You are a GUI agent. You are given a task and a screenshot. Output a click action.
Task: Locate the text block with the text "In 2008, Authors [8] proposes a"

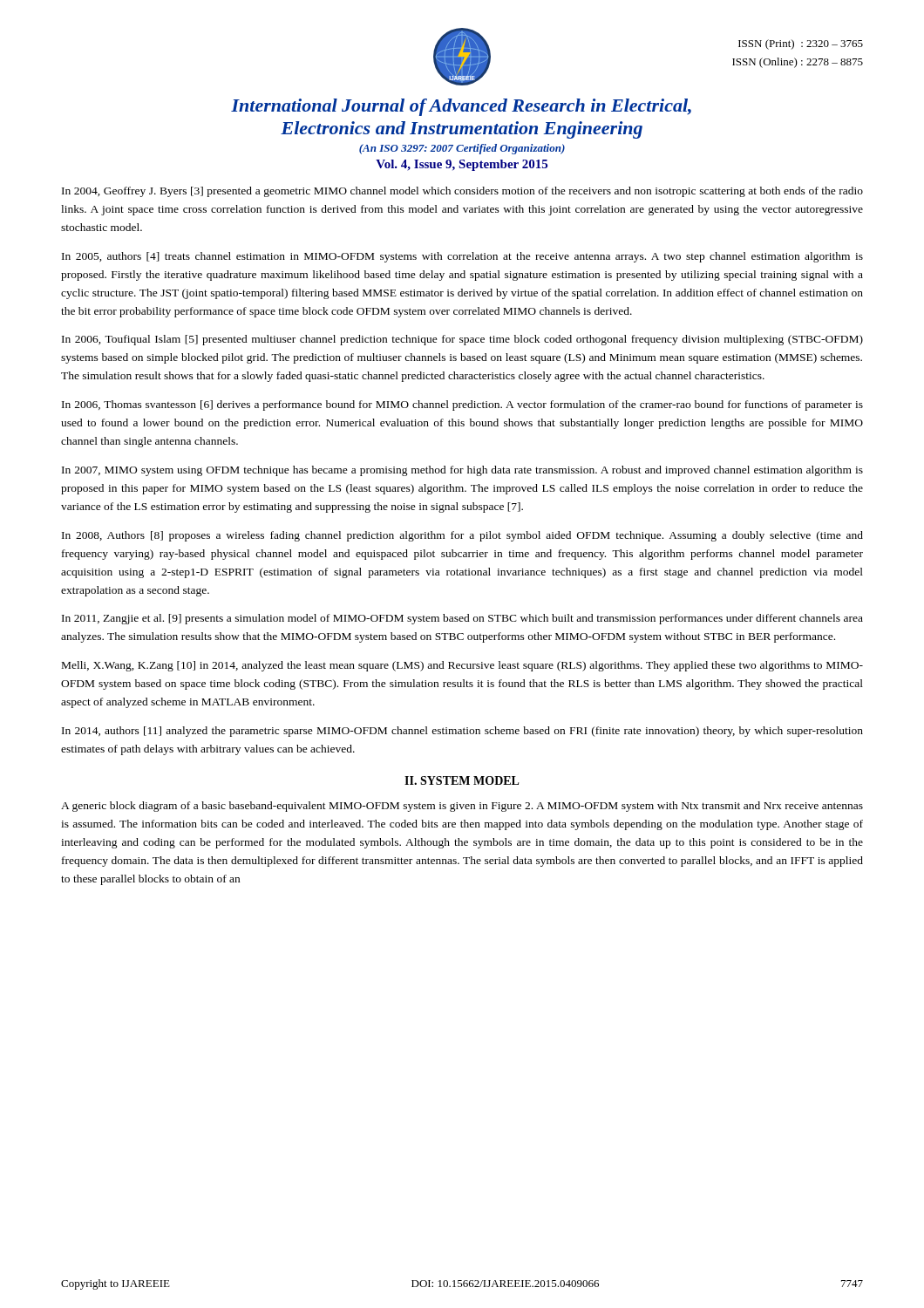coord(462,562)
